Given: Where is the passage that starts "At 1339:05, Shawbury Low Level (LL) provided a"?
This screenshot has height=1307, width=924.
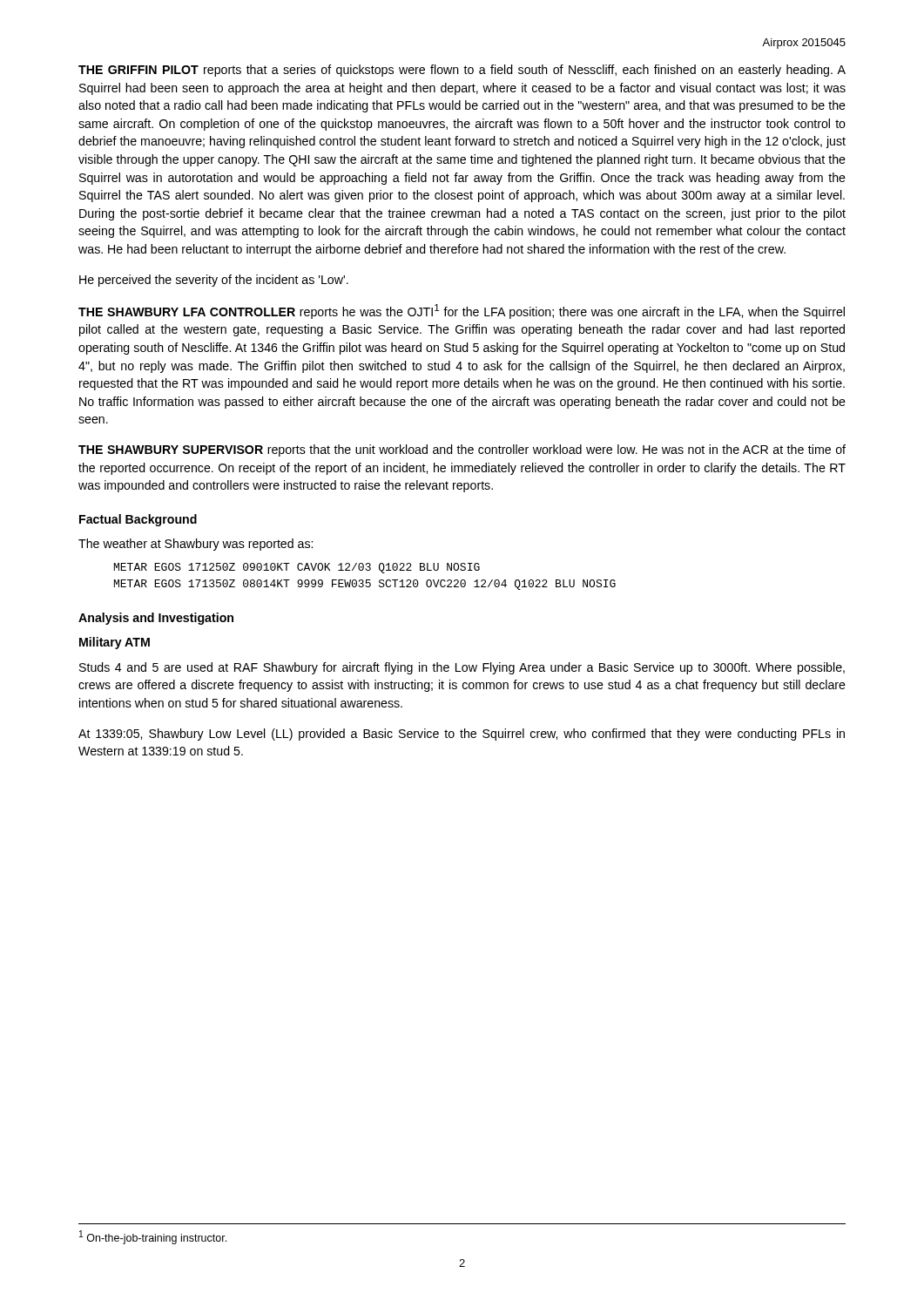Looking at the screenshot, I should (x=462, y=742).
